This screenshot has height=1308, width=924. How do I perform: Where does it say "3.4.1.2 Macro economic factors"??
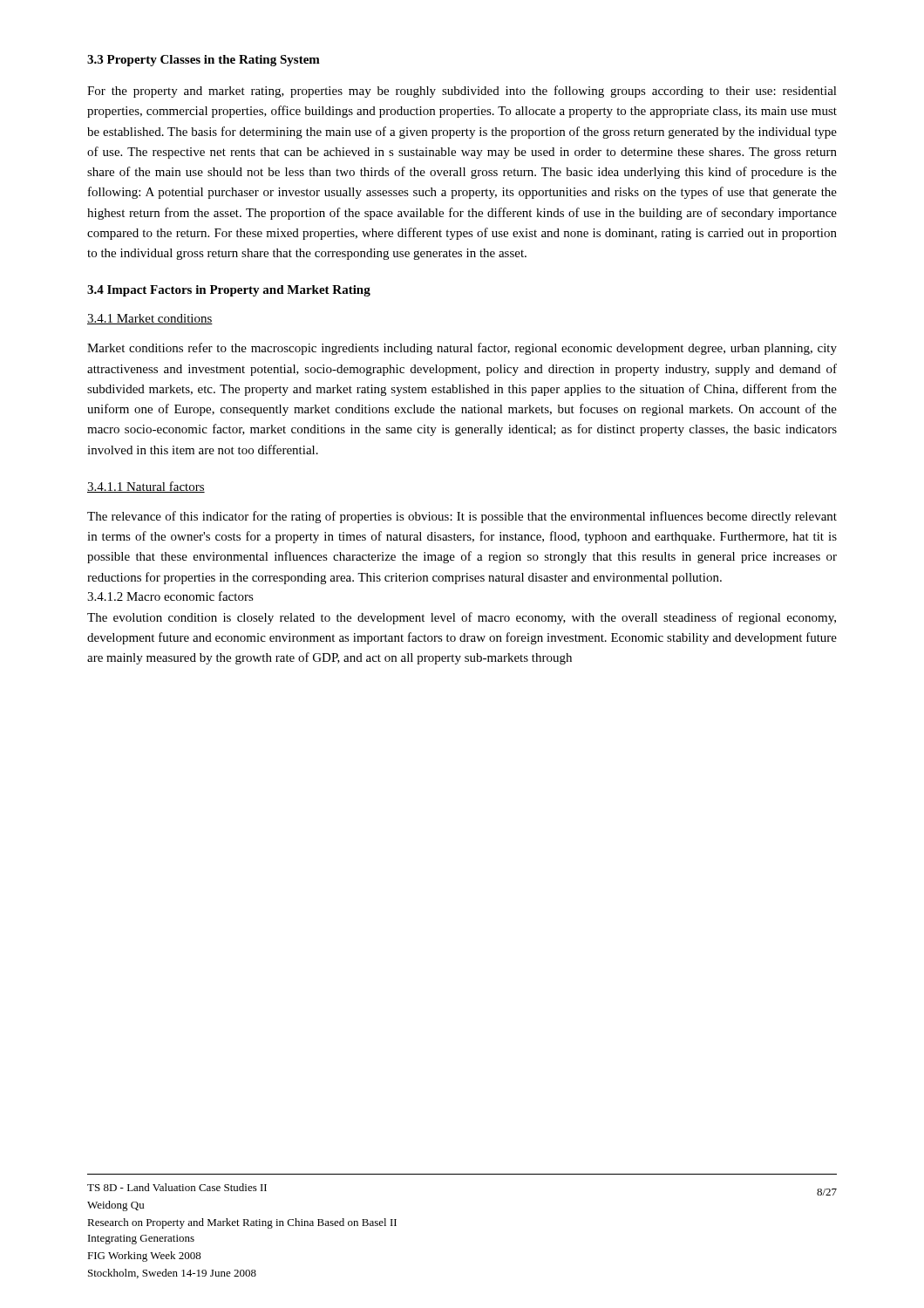(x=170, y=596)
